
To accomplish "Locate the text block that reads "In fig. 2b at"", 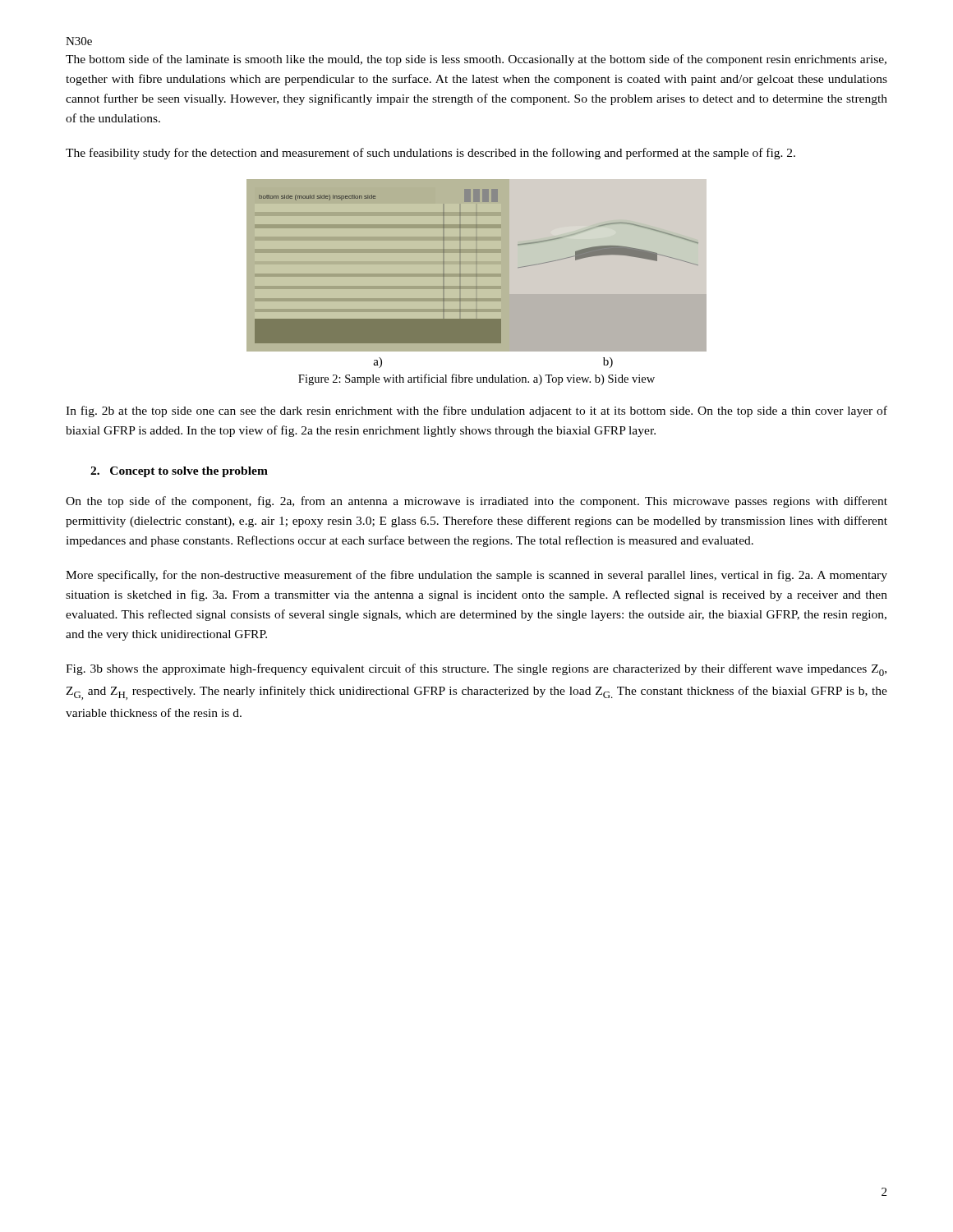I will tap(476, 421).
